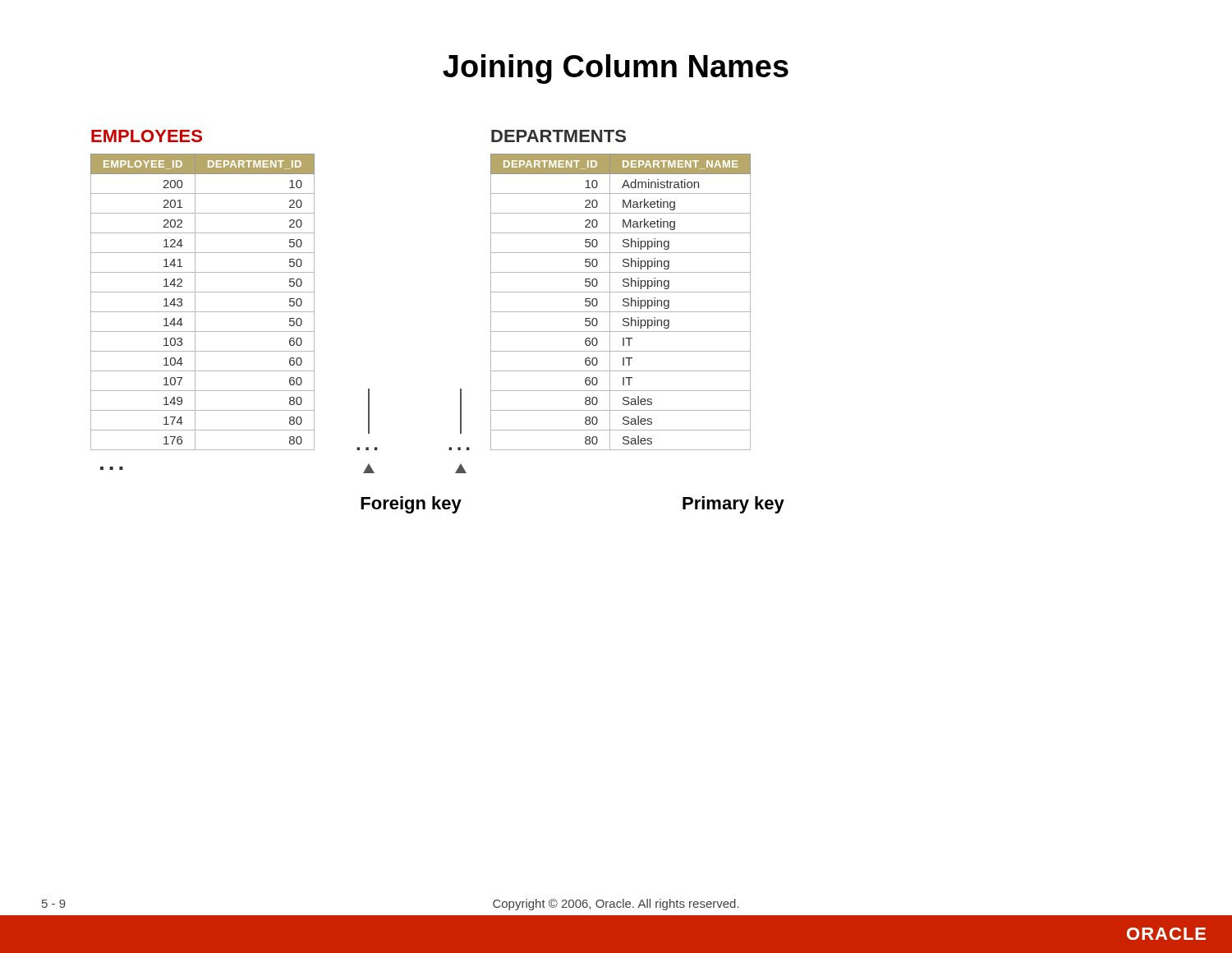Select the section header containing "DEPARTMENTS DEPARTMENT_ID DEPARTMENT_NAME 10Administration 20Marketing 20Marketing 50Shipping 50Shipping"
Viewport: 1232px width, 953px height.
(x=621, y=288)
